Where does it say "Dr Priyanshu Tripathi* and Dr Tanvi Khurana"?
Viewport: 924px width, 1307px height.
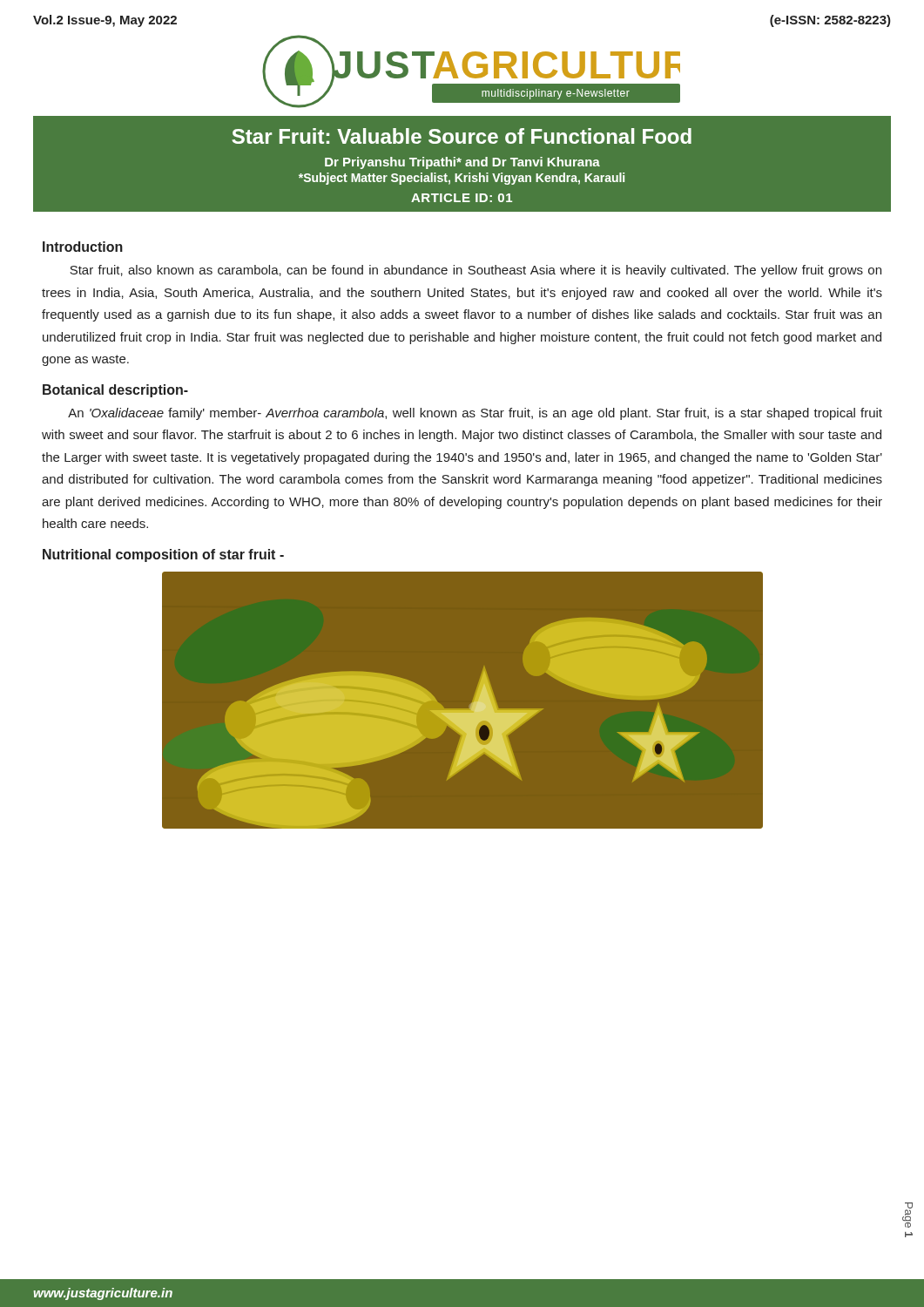pyautogui.click(x=462, y=162)
